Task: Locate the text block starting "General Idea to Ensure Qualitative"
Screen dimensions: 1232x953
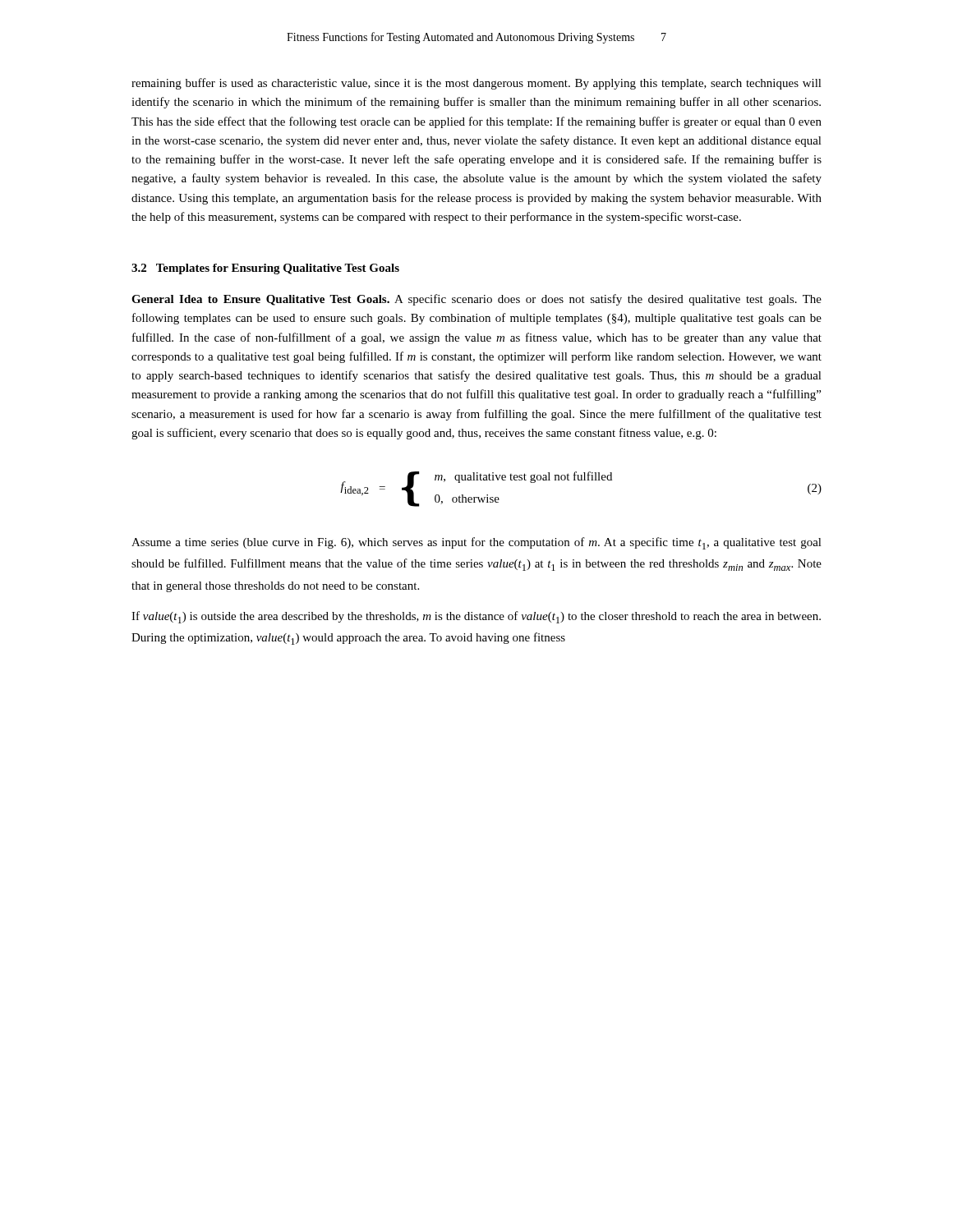Action: point(476,366)
